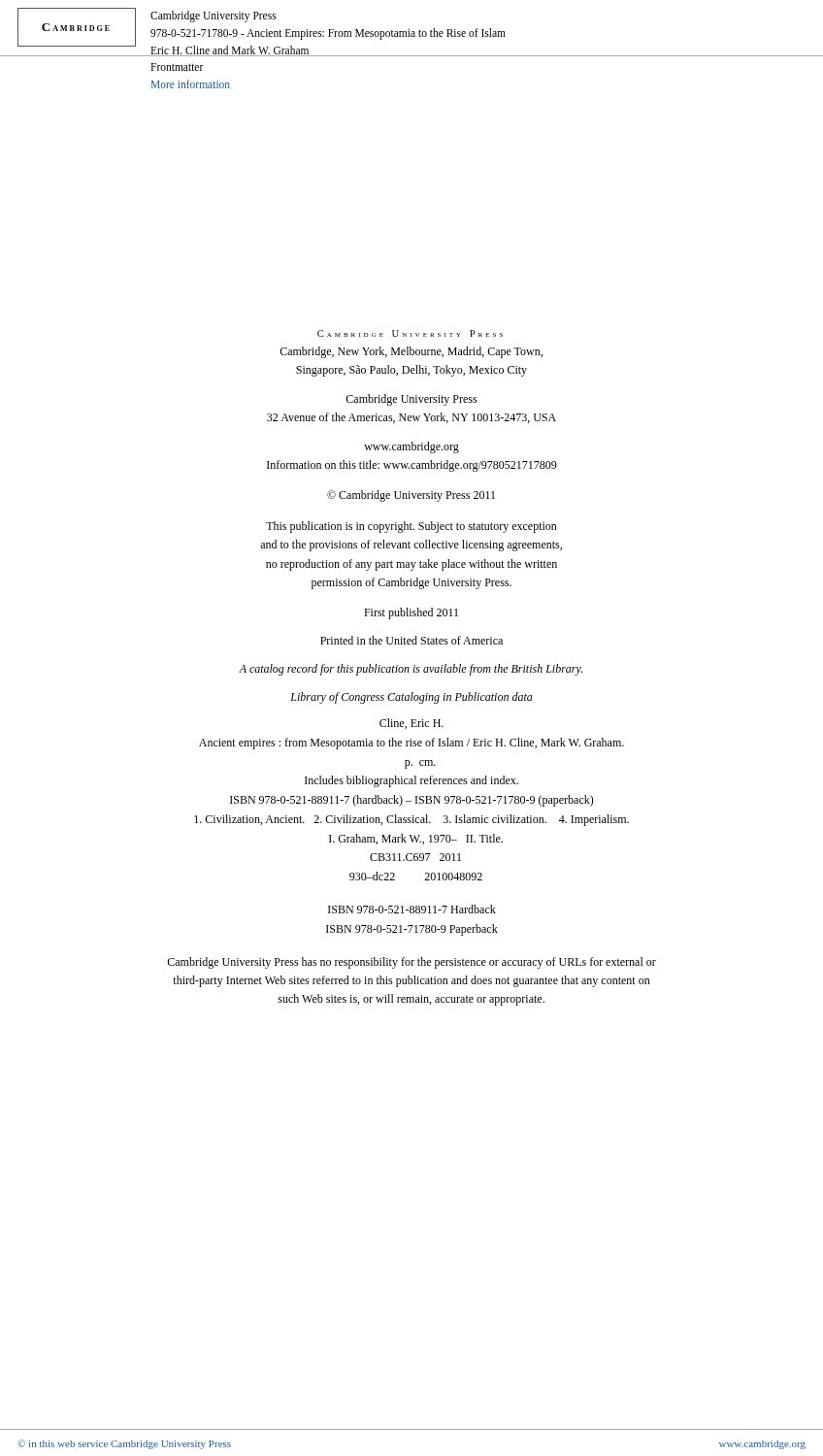This screenshot has height=1456, width=823.
Task: Locate the block of text that opens with "Cambridge, New York, Melbourne, Madrid, Cape Town, Singapore,"
Action: click(x=412, y=360)
